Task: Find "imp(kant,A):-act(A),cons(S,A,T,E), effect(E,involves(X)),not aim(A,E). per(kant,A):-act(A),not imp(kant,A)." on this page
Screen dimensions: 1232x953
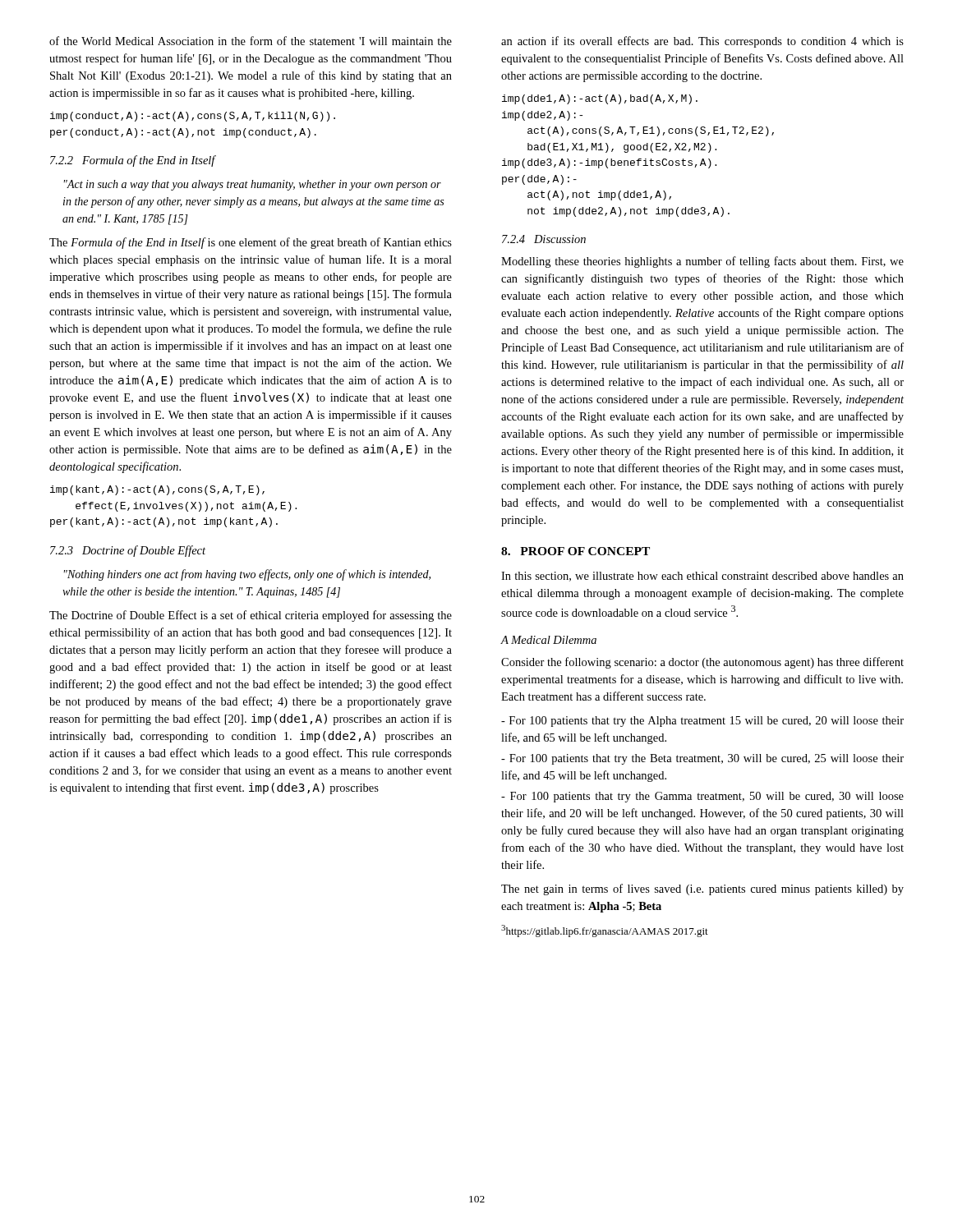Action: (251, 506)
